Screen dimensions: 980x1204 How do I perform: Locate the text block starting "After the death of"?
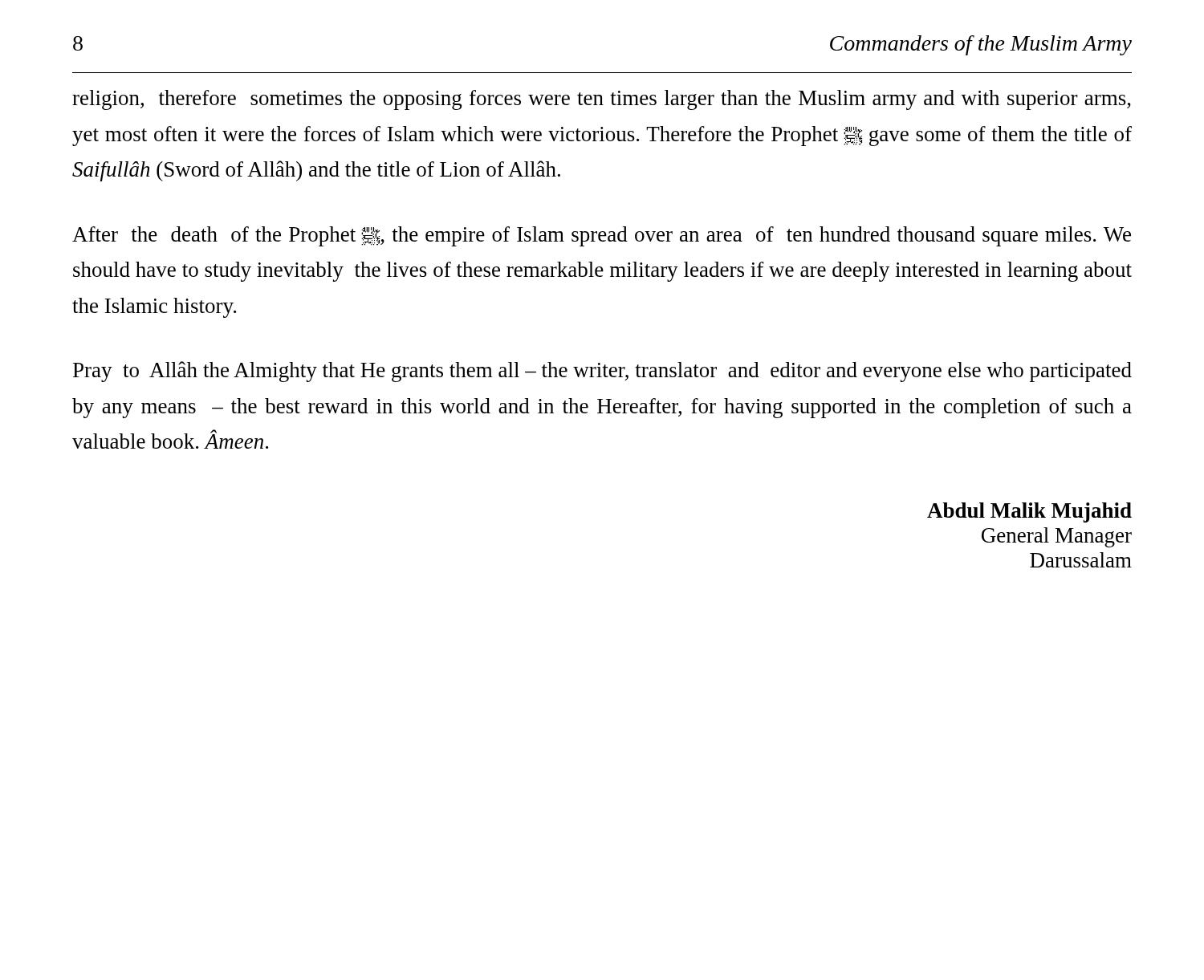602,270
